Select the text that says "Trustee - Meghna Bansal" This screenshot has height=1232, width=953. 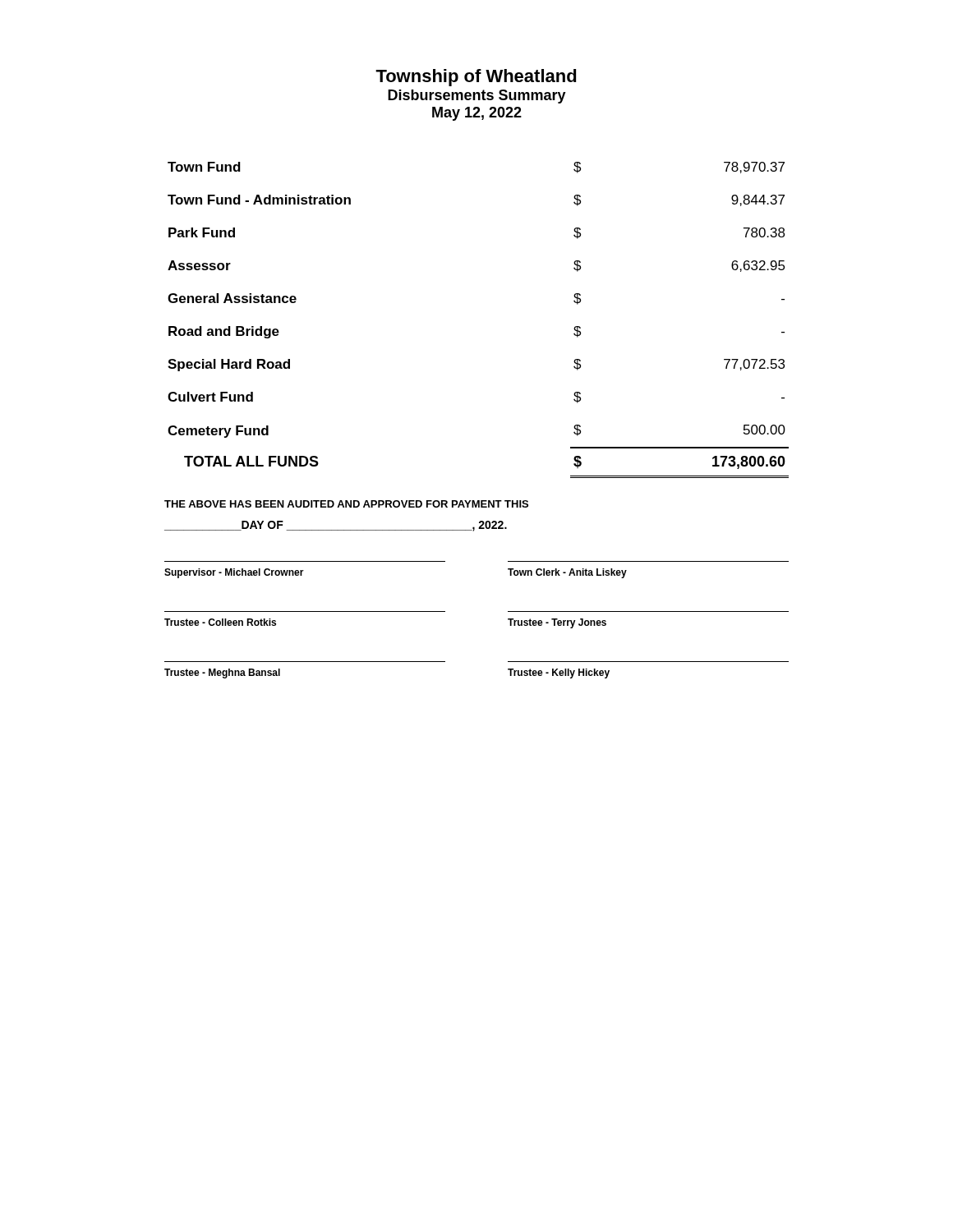point(305,670)
